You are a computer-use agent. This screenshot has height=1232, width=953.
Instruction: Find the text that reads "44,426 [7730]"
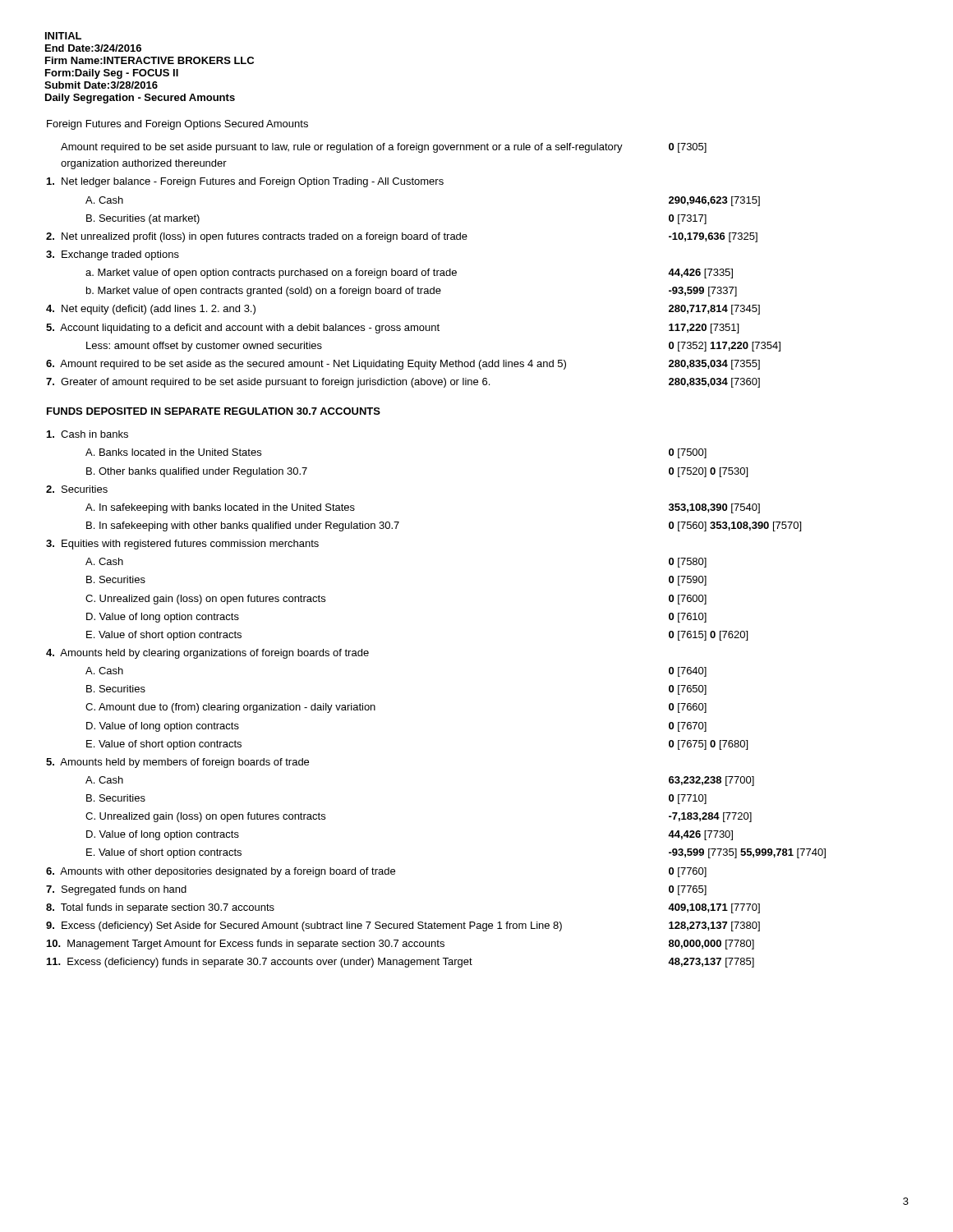701,834
